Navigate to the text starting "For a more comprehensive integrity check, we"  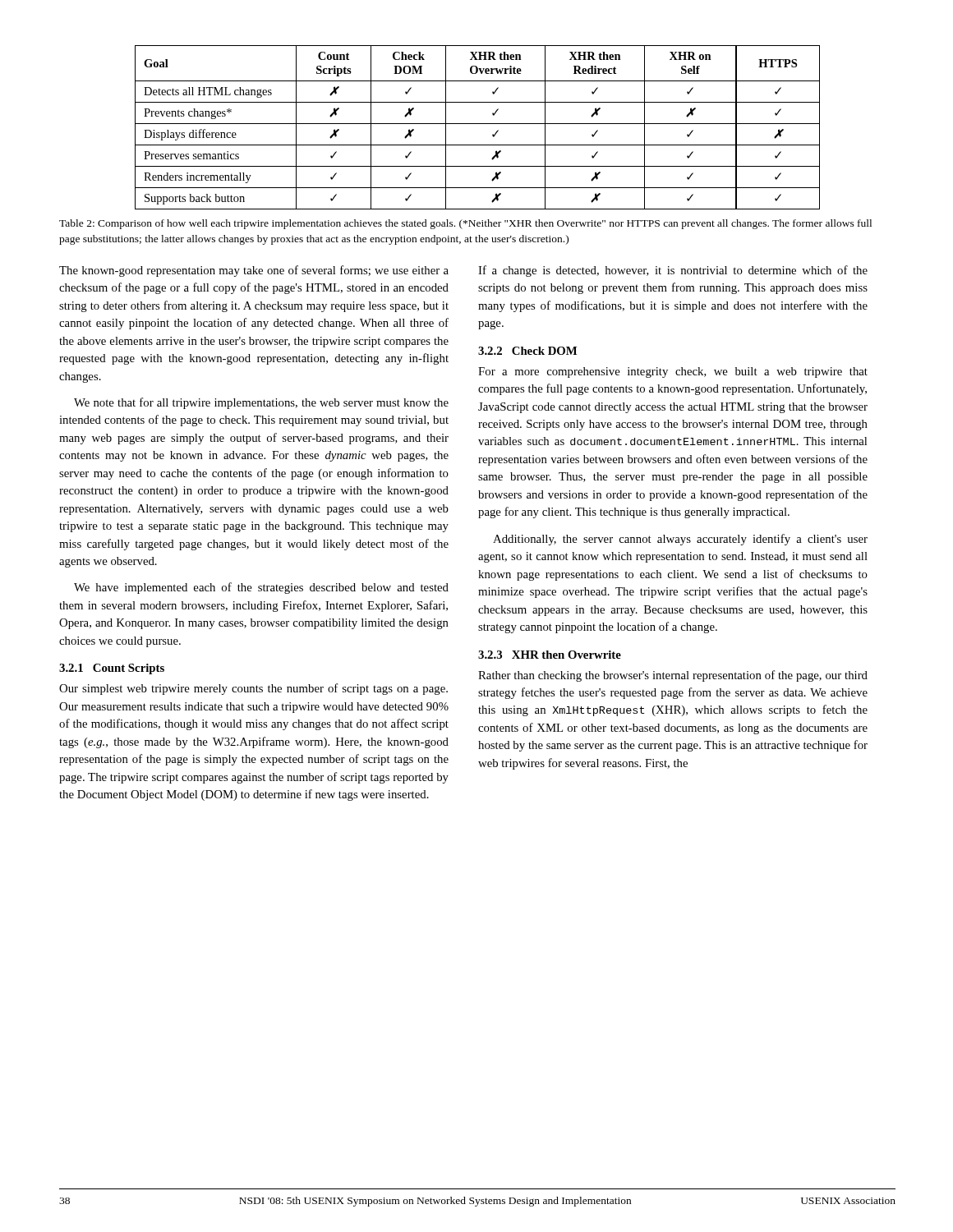pyautogui.click(x=673, y=441)
